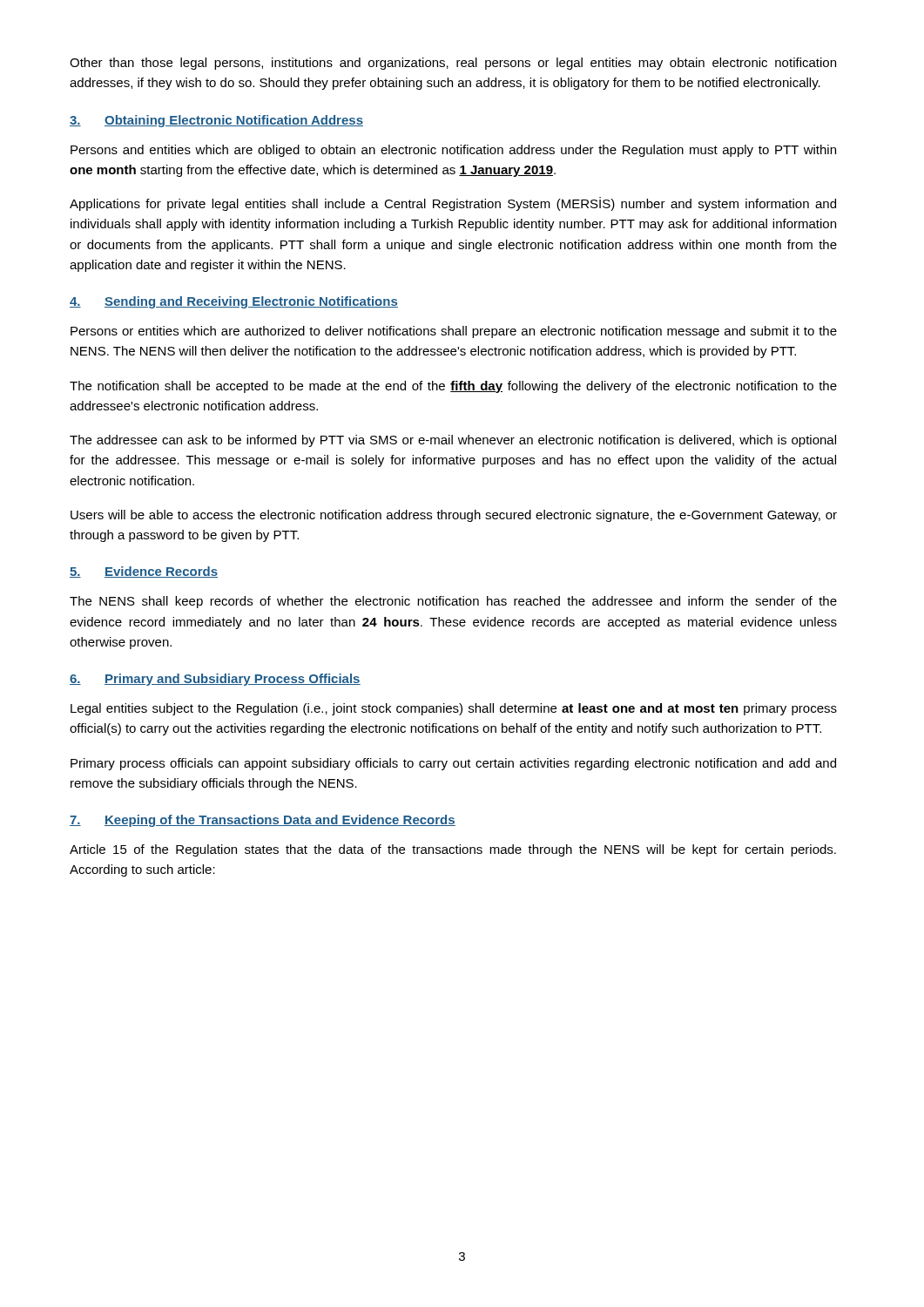This screenshot has height=1307, width=924.
Task: Select the section header that reads "6.Primary and Subsidiary Process Officials"
Action: pyautogui.click(x=215, y=678)
